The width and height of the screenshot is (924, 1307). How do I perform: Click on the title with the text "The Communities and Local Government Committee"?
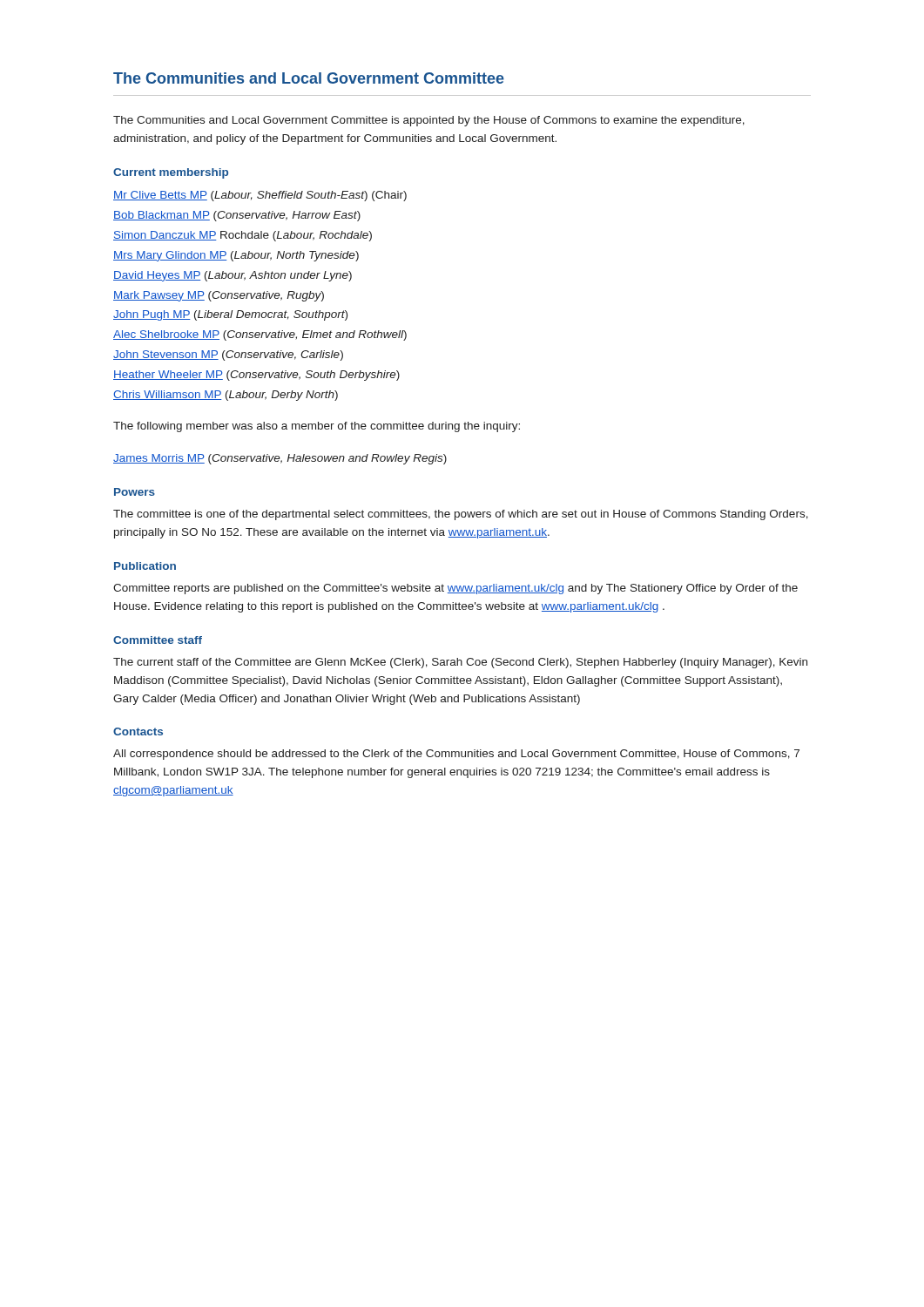pyautogui.click(x=462, y=83)
